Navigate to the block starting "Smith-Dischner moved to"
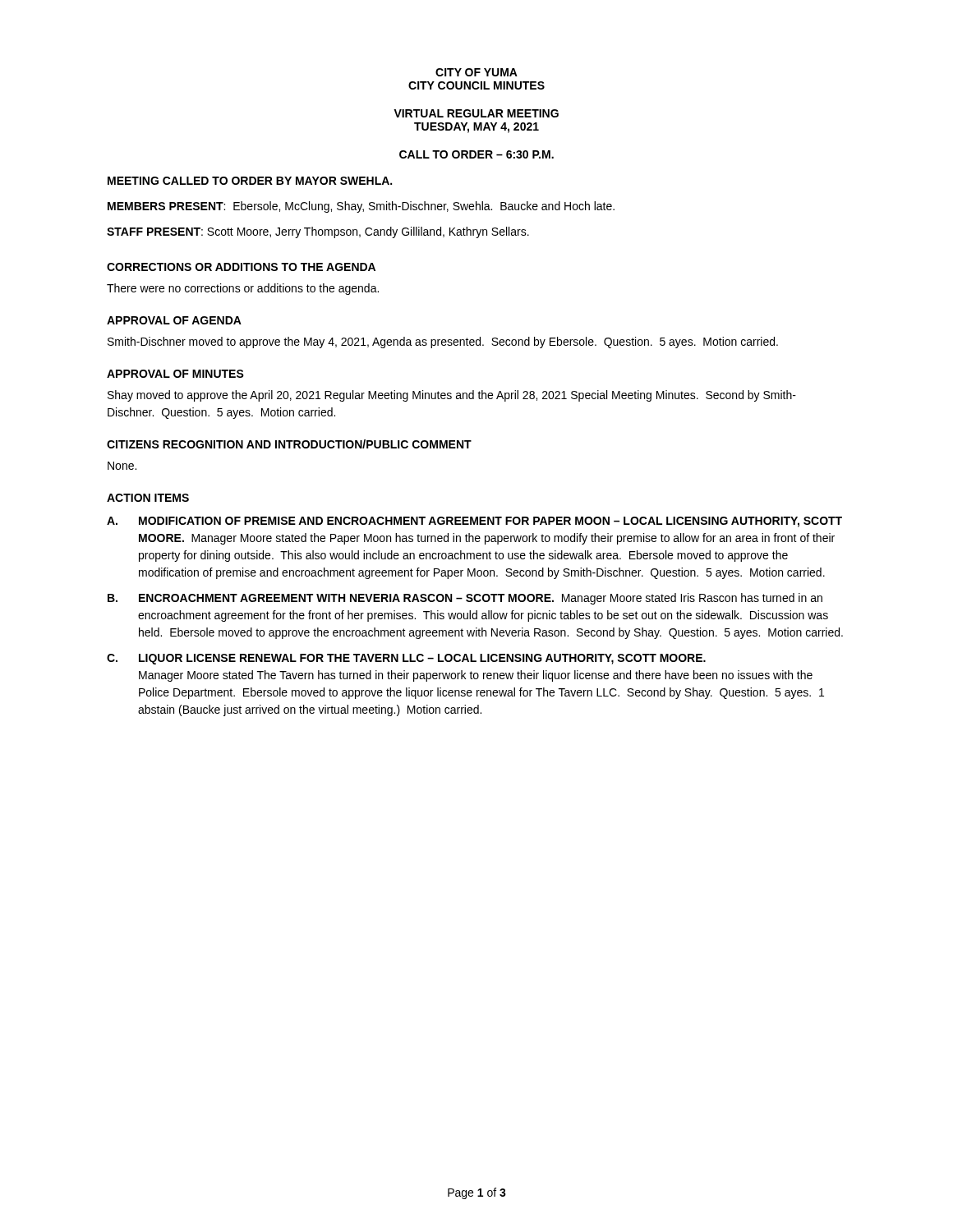The width and height of the screenshot is (953, 1232). pos(443,342)
